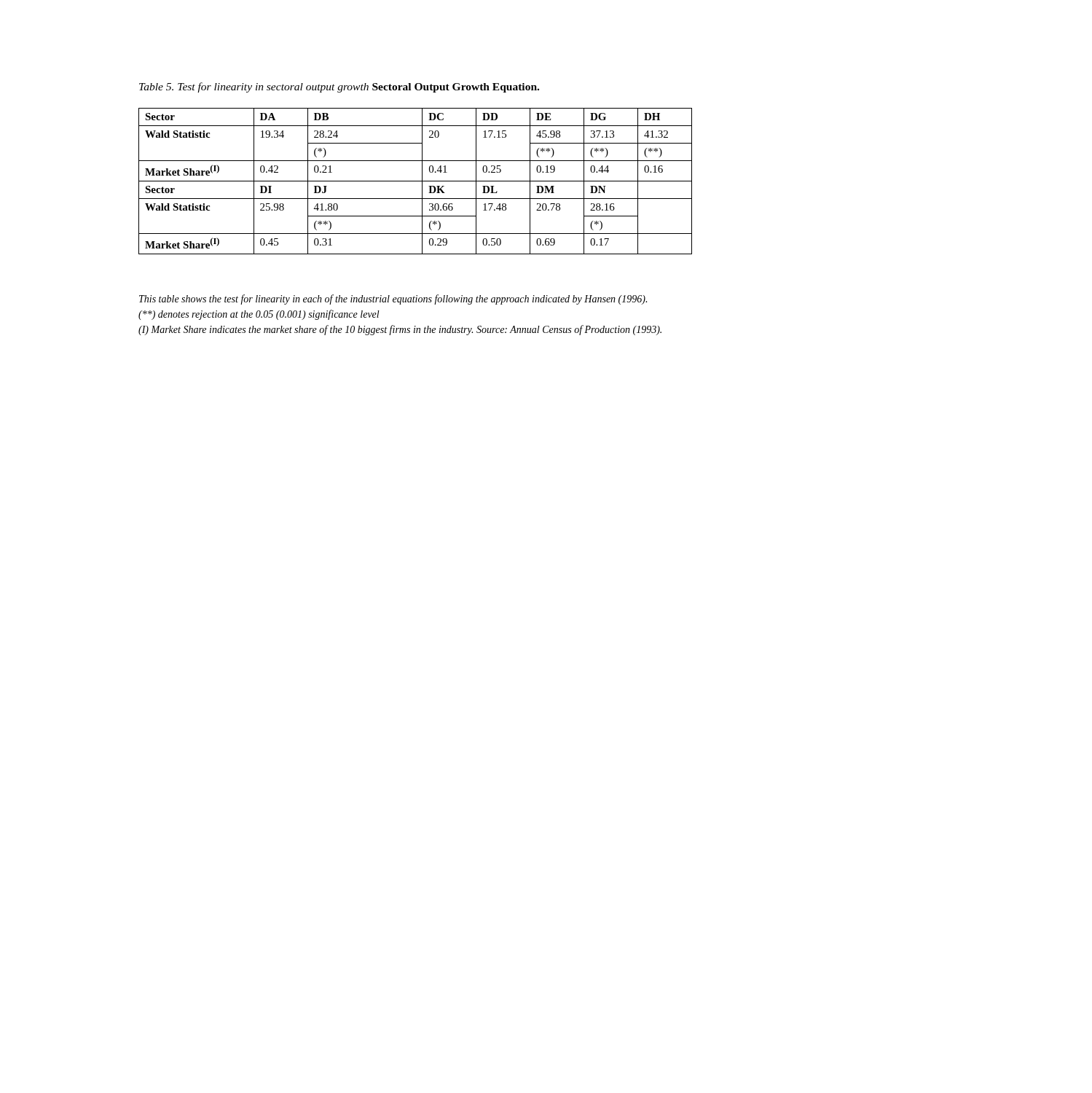Select the element starting "Table 5. Test for linearity in"
Screen dimensions: 1093x1092
pos(339,86)
